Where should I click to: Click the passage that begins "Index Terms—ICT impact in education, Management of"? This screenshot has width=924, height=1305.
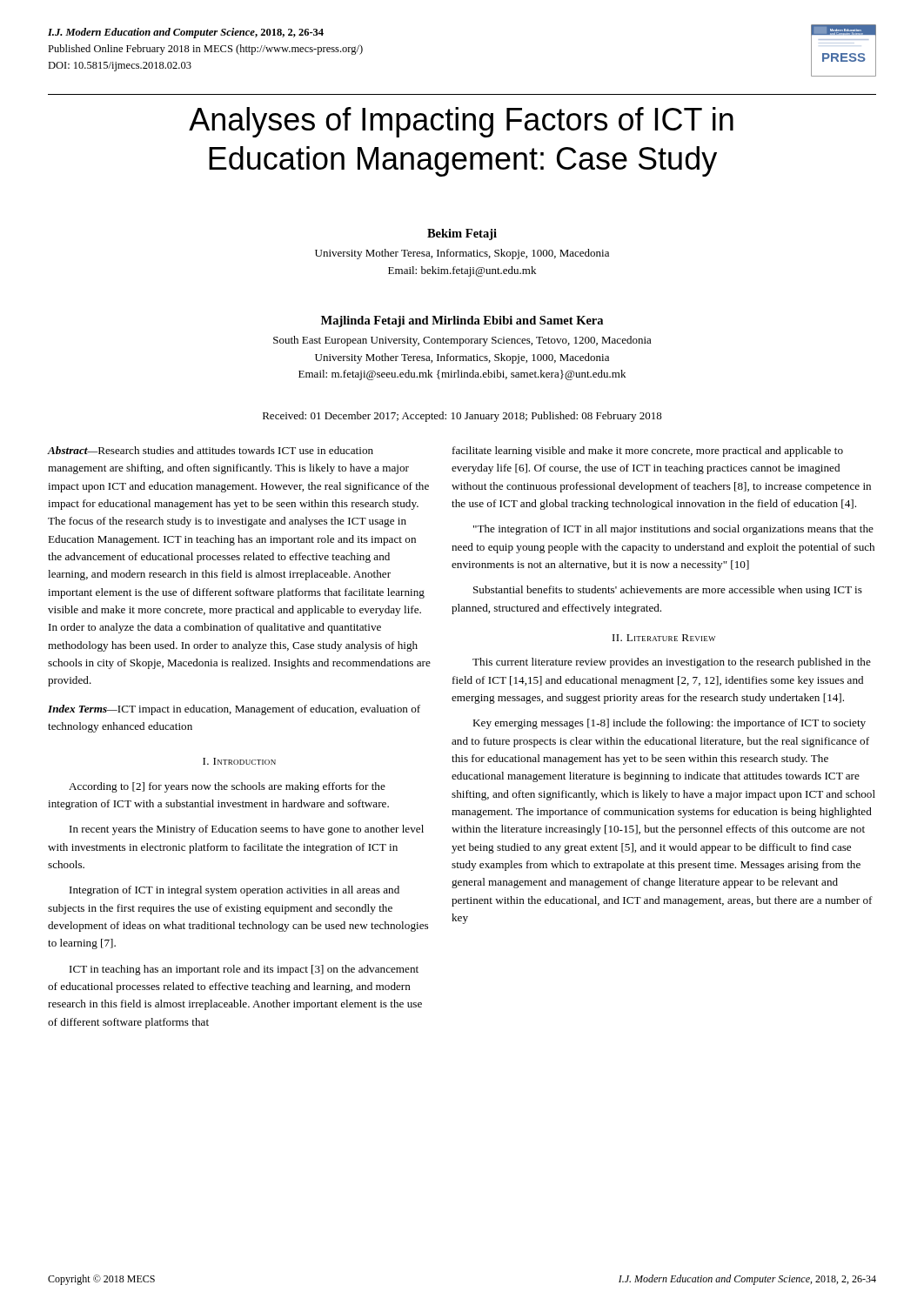point(234,717)
